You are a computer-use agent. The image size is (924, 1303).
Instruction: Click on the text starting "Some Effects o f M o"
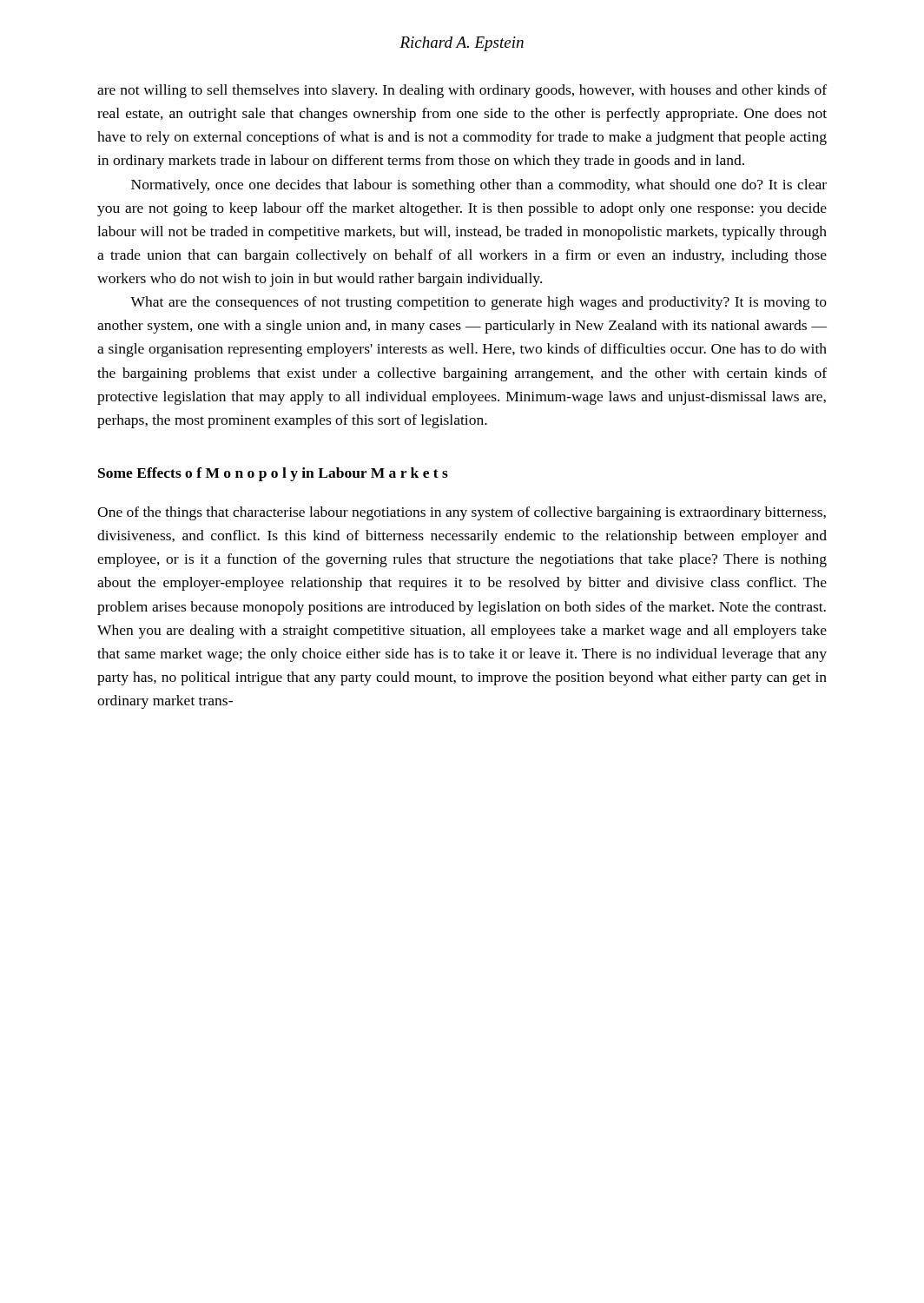click(273, 472)
